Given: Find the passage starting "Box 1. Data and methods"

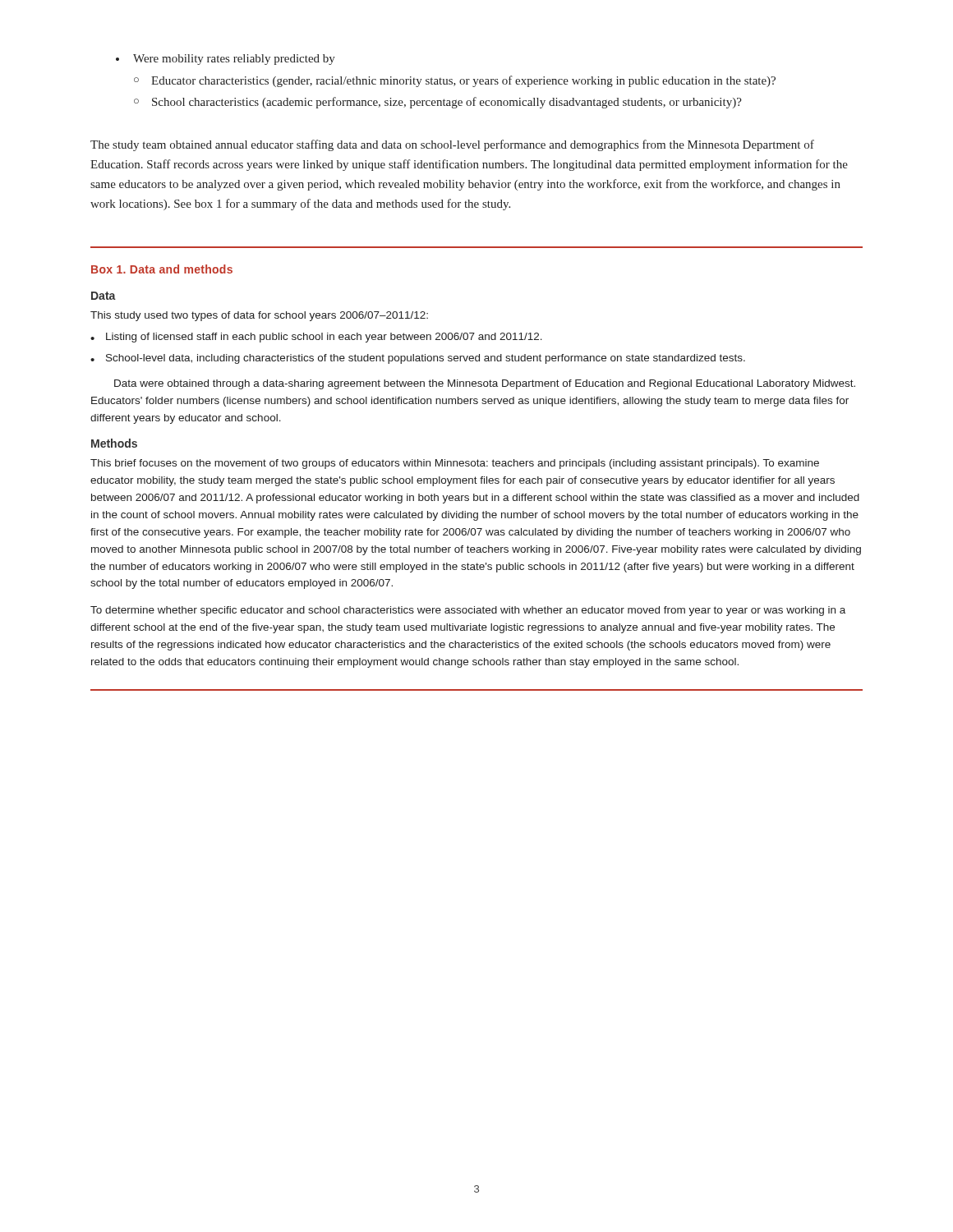Looking at the screenshot, I should point(162,269).
